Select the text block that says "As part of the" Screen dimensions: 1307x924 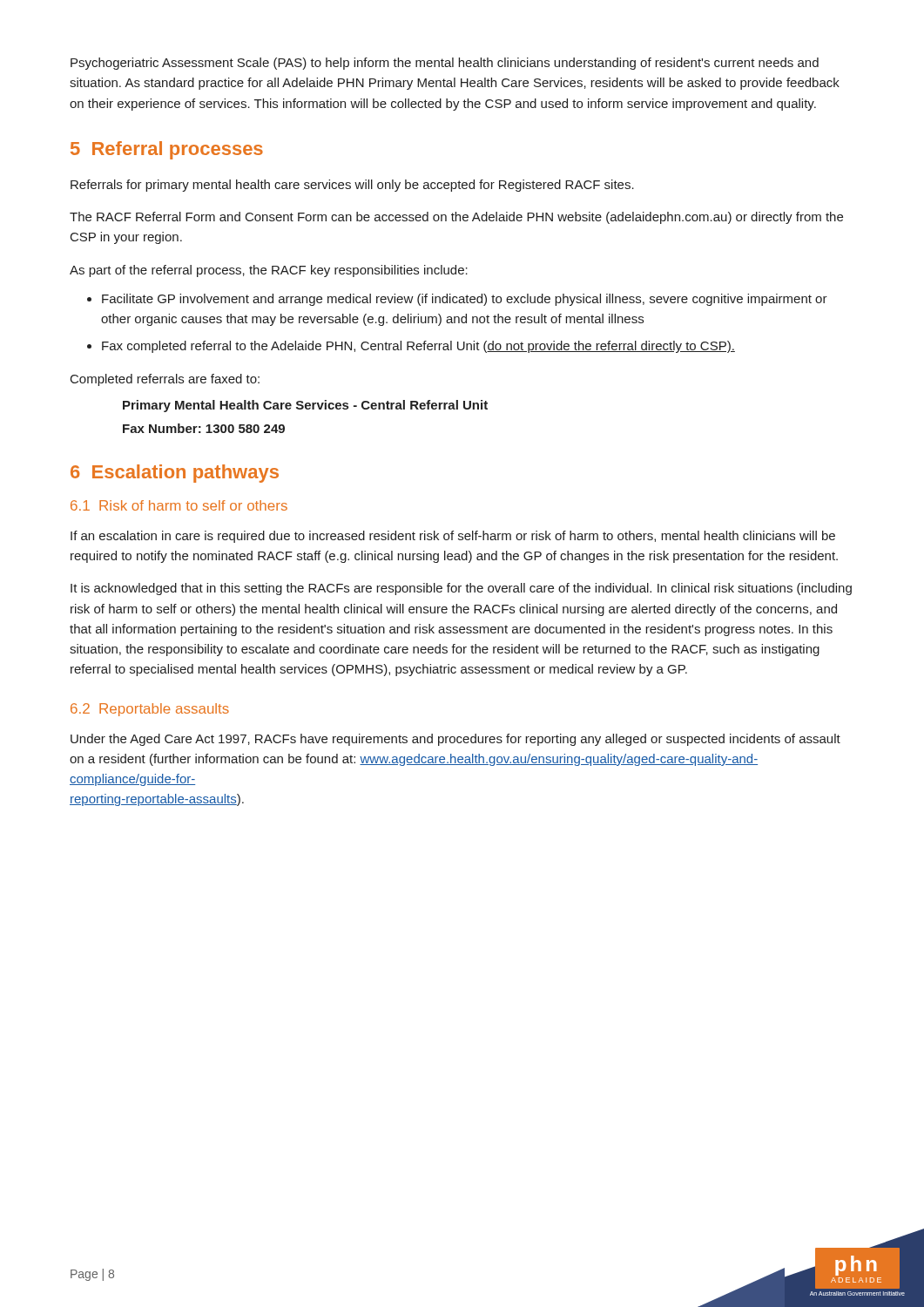pyautogui.click(x=269, y=269)
